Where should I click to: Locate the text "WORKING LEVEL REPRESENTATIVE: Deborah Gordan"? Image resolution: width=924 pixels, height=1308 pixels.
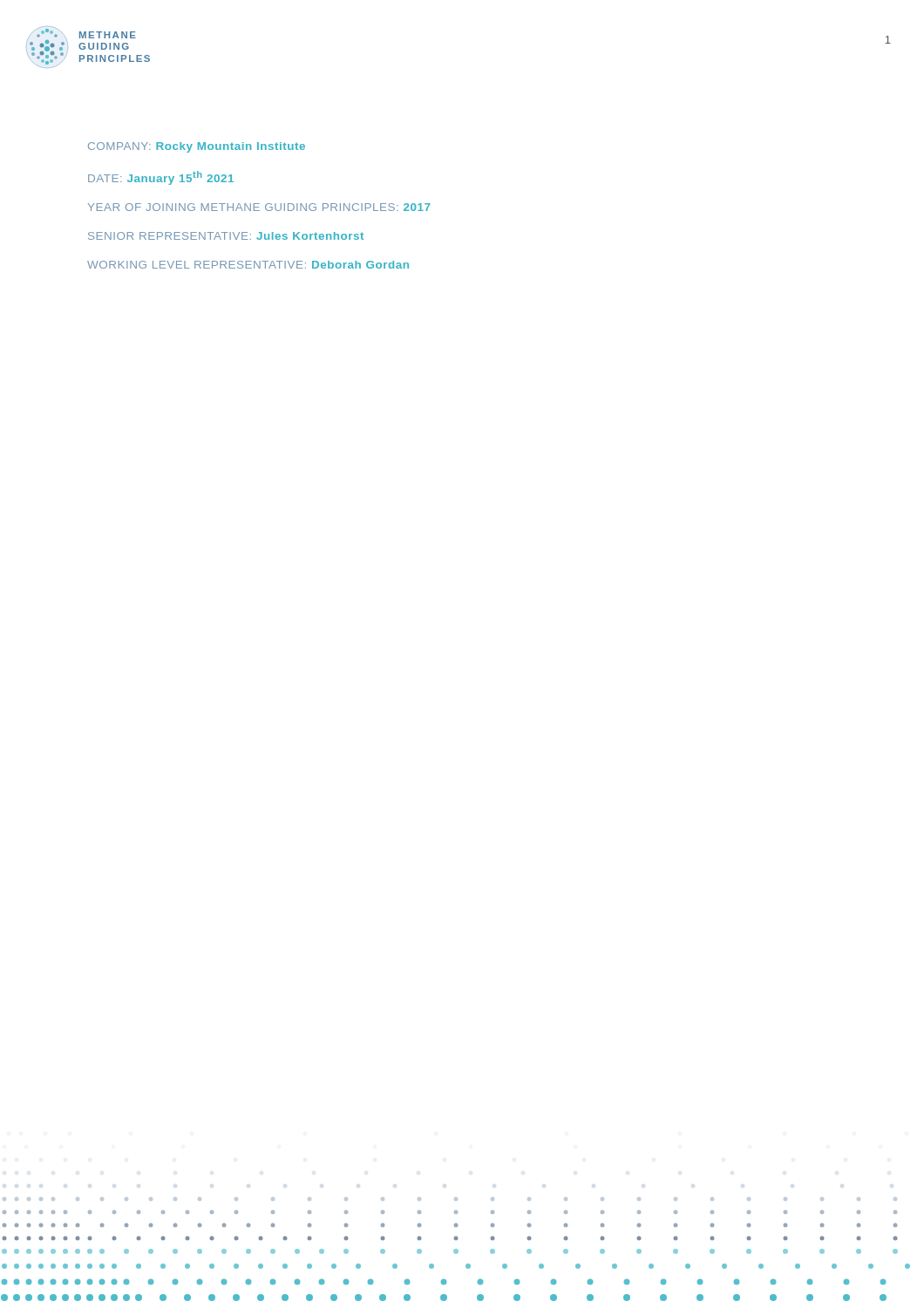pos(249,264)
